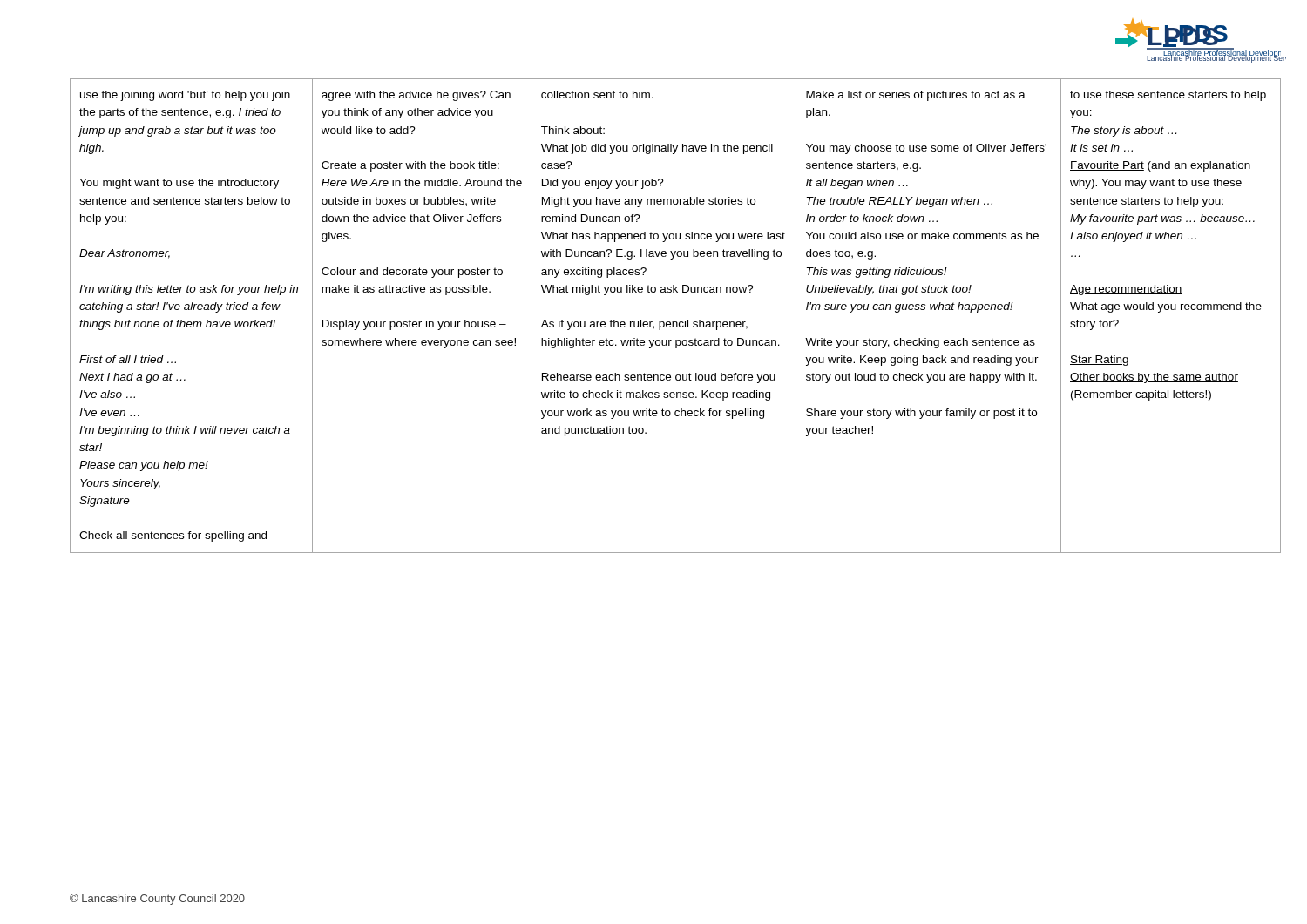Locate the table with the text "agree with the advice"
Viewport: 1307px width, 924px height.
tap(675, 462)
